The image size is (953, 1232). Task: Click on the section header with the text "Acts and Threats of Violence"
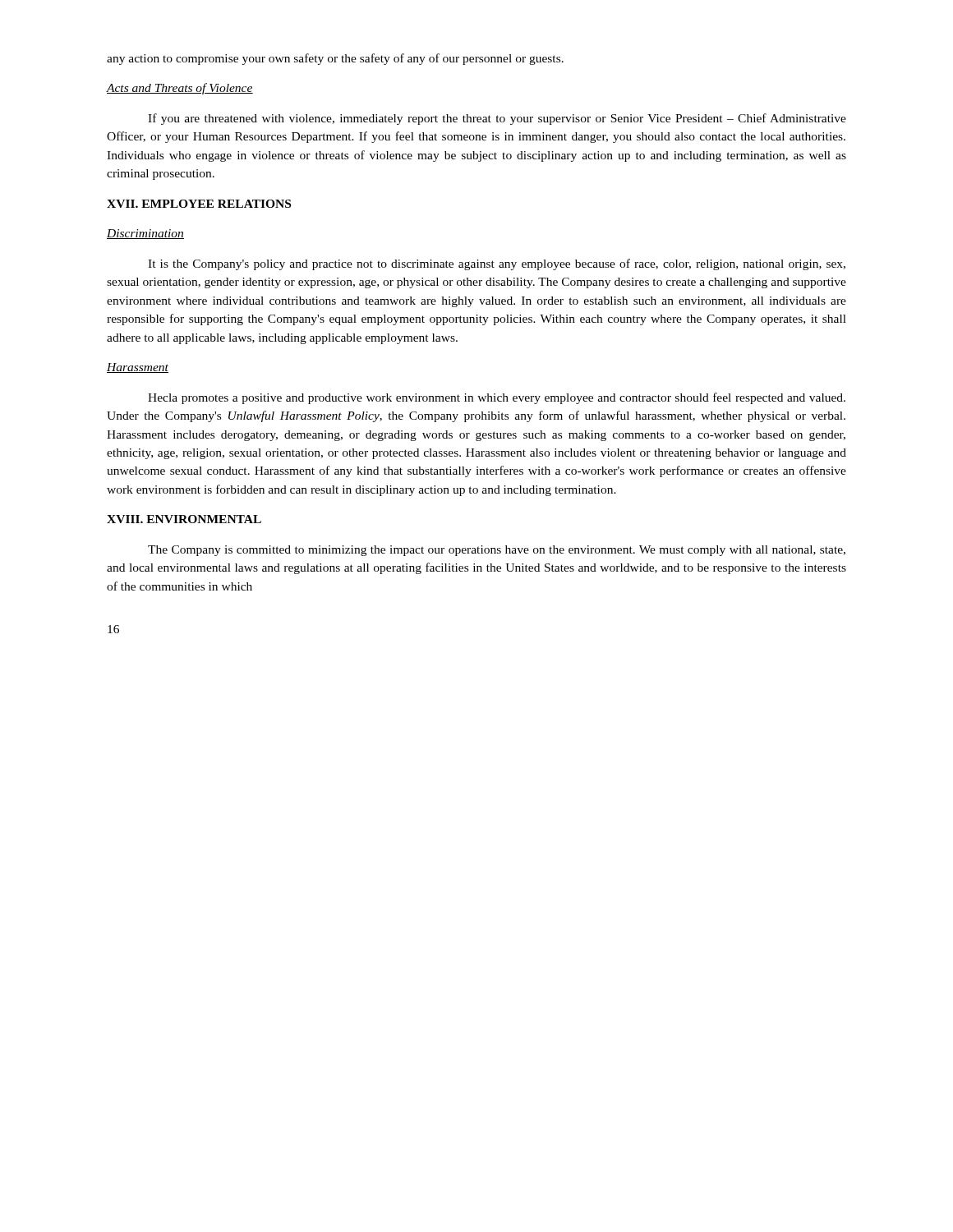pos(180,89)
